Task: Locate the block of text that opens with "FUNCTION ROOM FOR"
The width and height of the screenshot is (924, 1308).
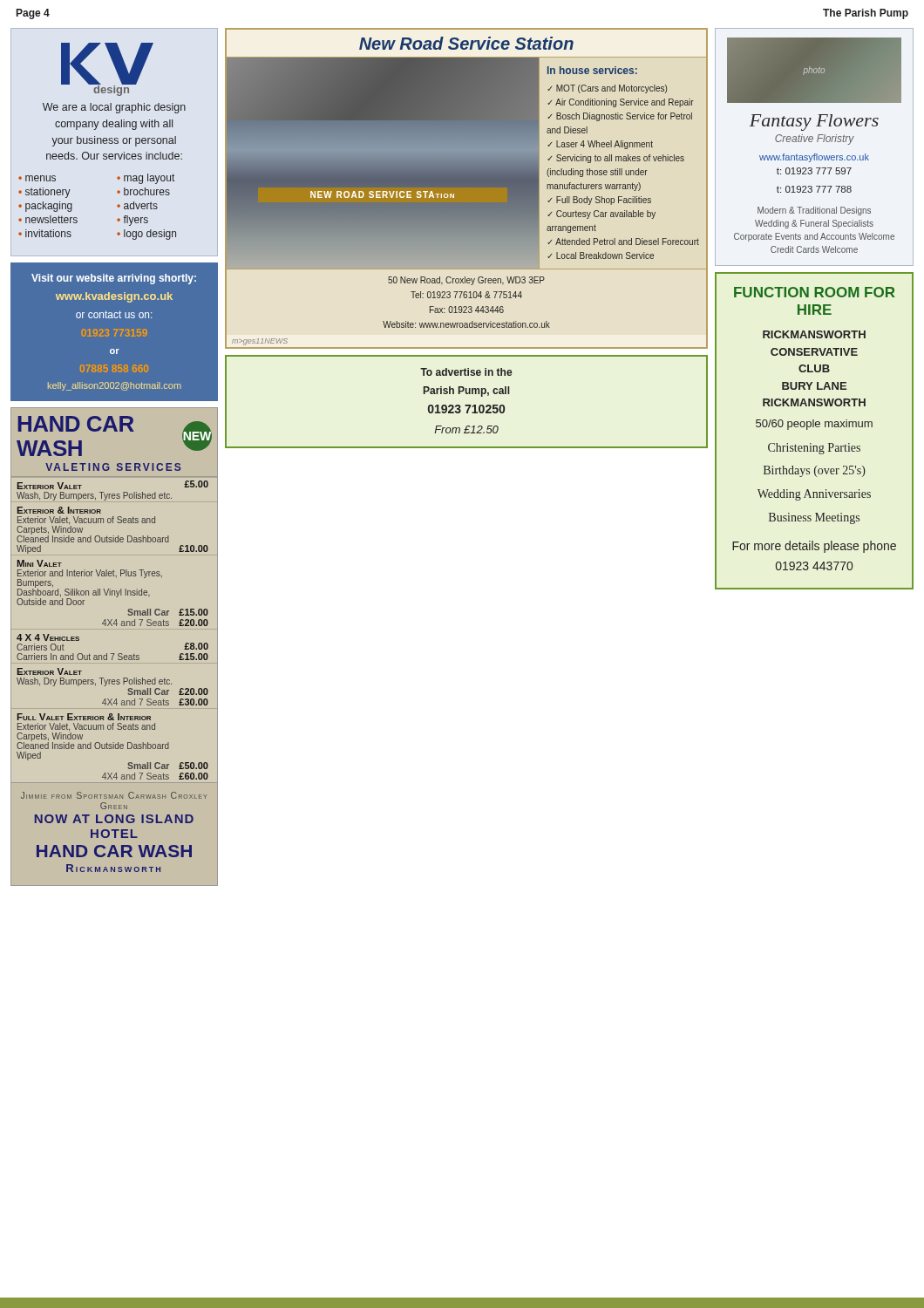Action: point(814,430)
